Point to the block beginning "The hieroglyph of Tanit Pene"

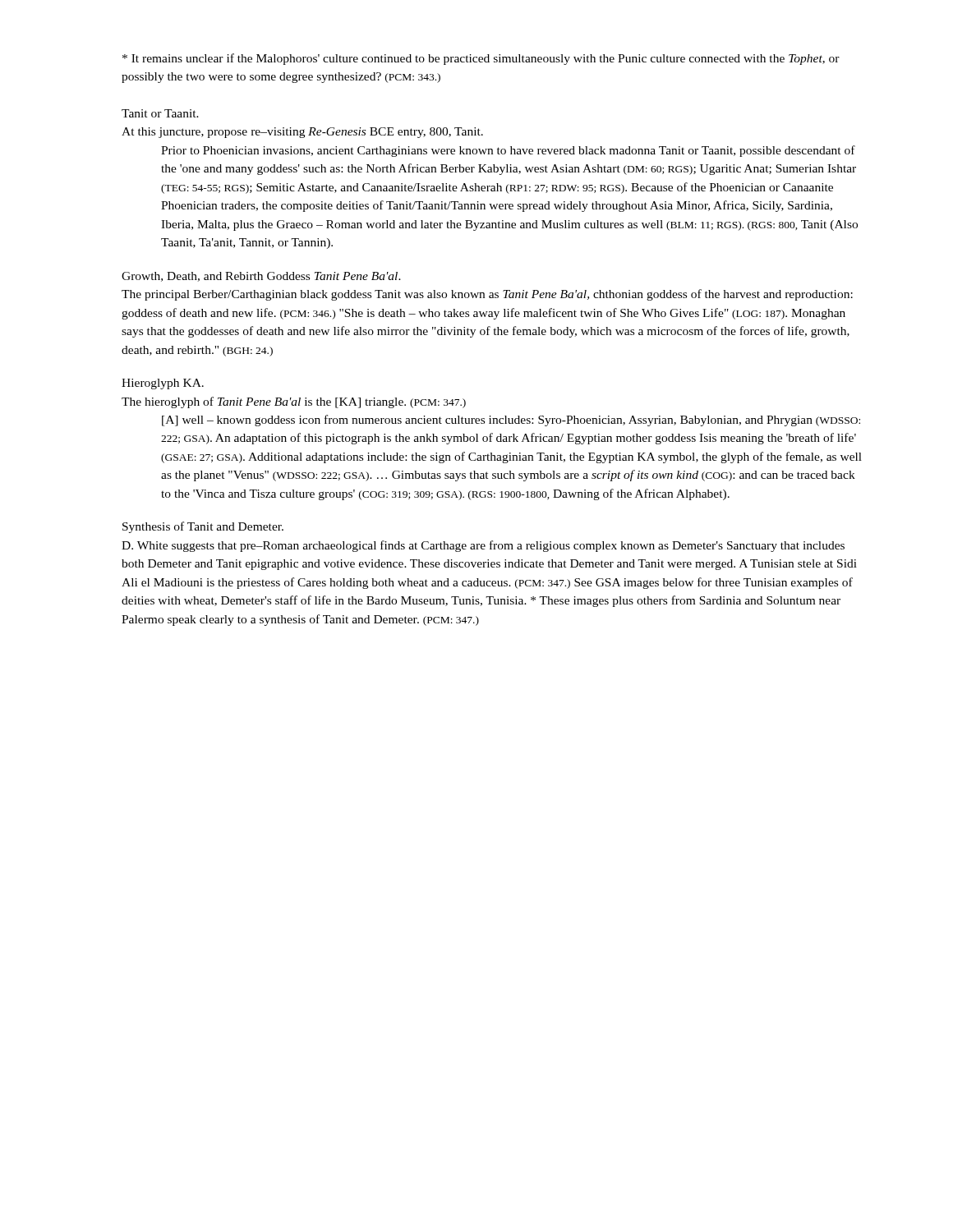(493, 448)
